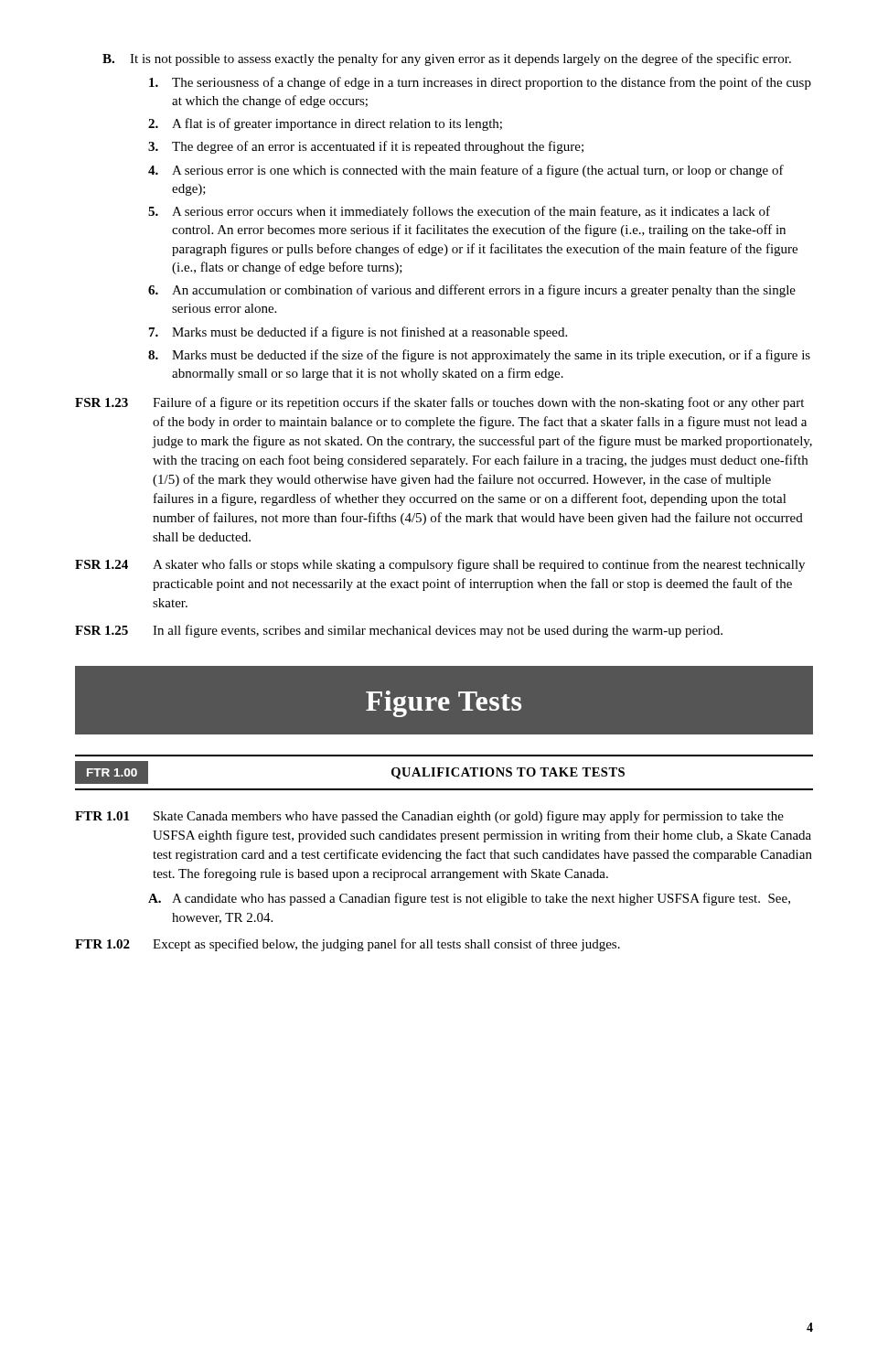
Task: Find the element starting "The seriousness of a change of edge"
Action: pos(481,91)
